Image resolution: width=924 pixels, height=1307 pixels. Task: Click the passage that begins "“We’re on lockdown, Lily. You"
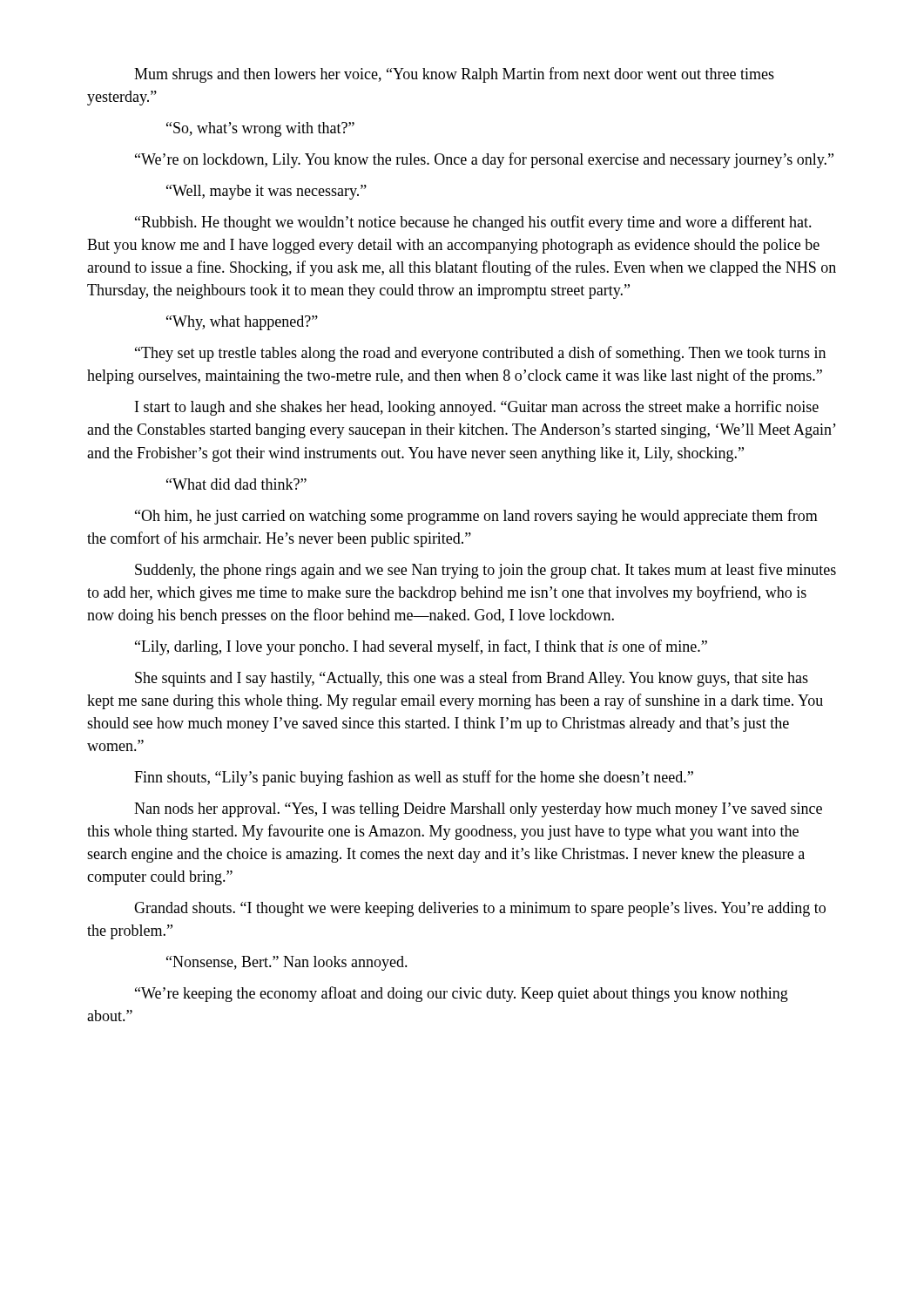pyautogui.click(x=462, y=160)
